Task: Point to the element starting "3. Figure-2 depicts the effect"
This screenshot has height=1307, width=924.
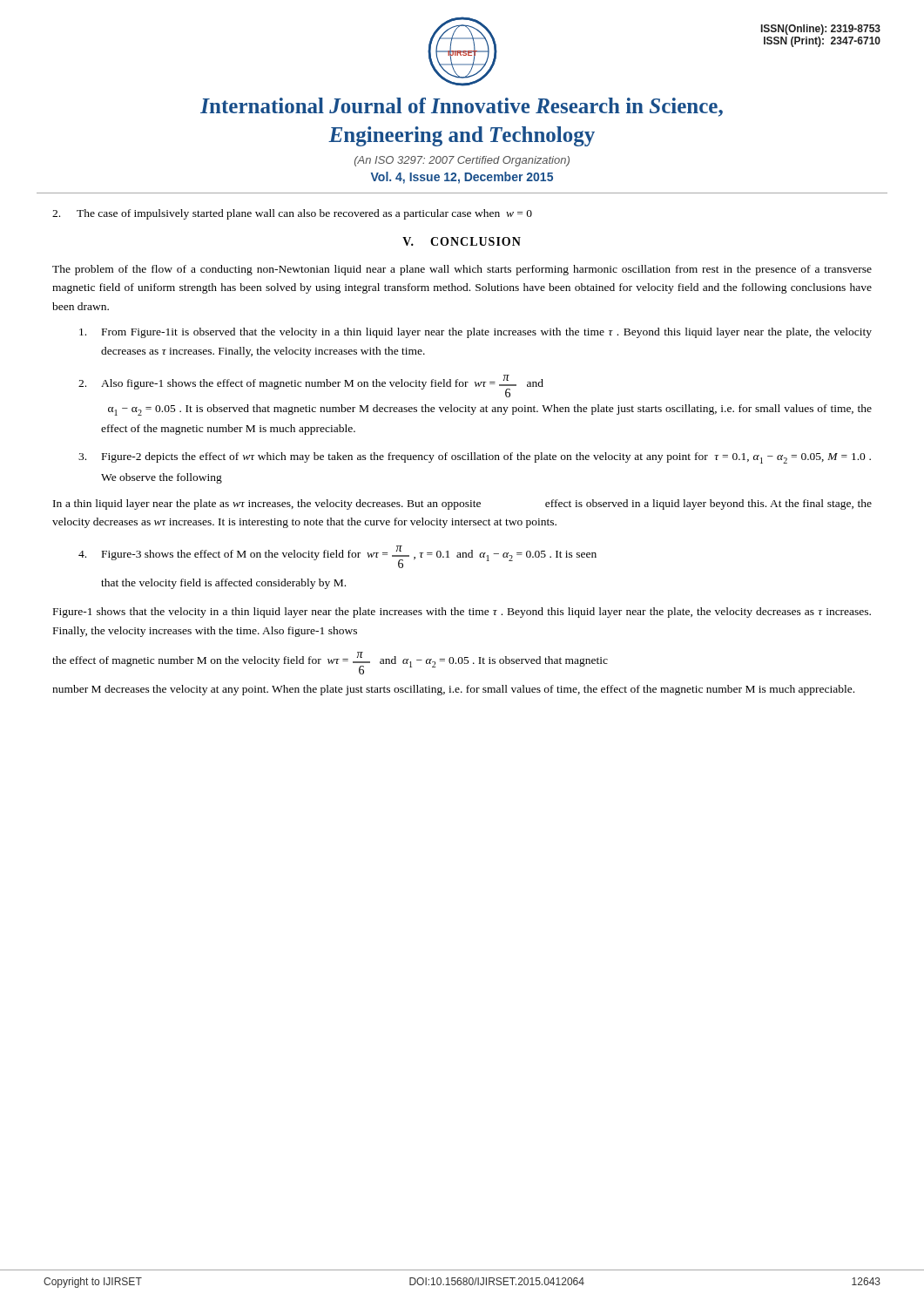Action: 475,467
